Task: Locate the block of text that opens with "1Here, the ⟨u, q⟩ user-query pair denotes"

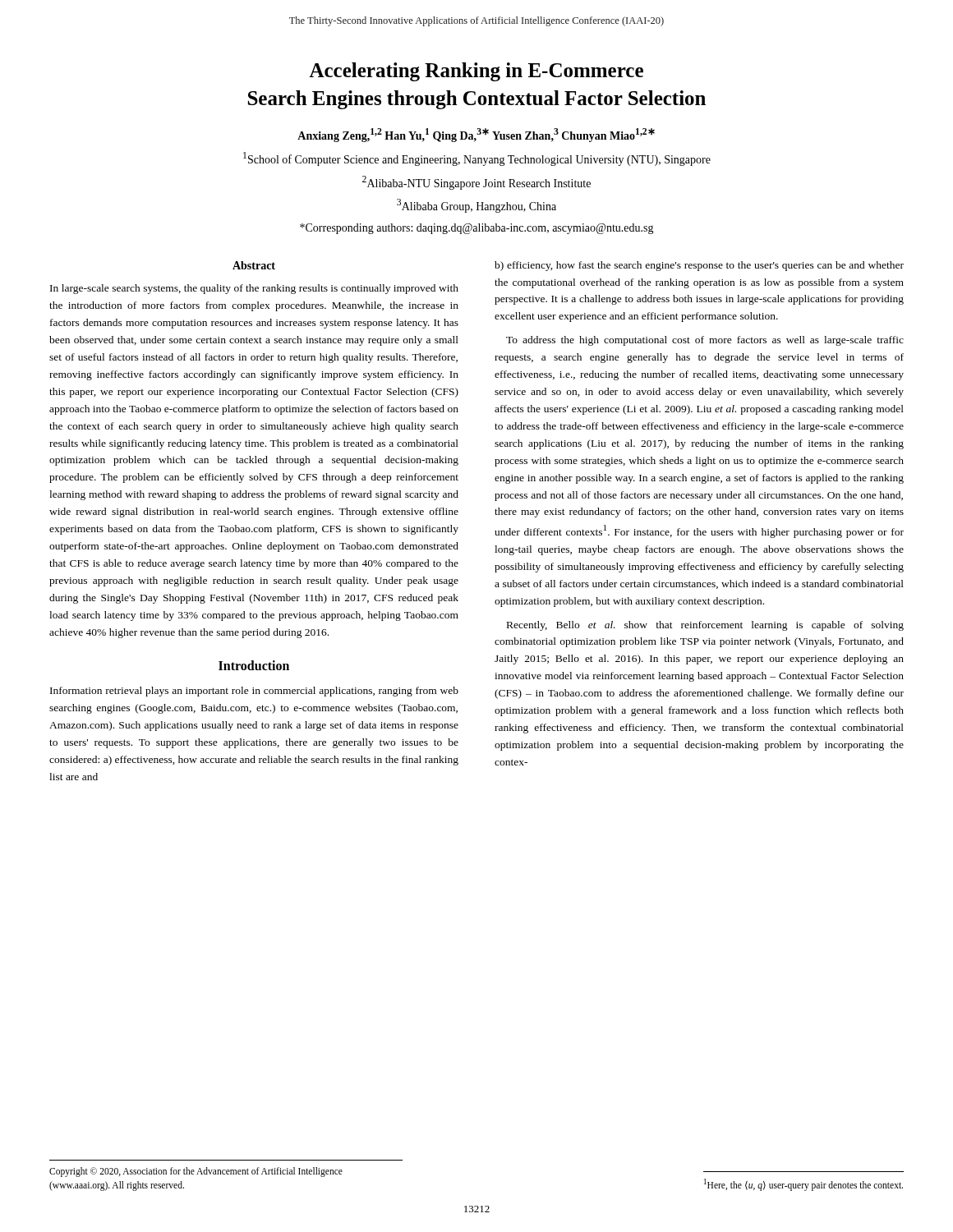Action: [x=803, y=1183]
